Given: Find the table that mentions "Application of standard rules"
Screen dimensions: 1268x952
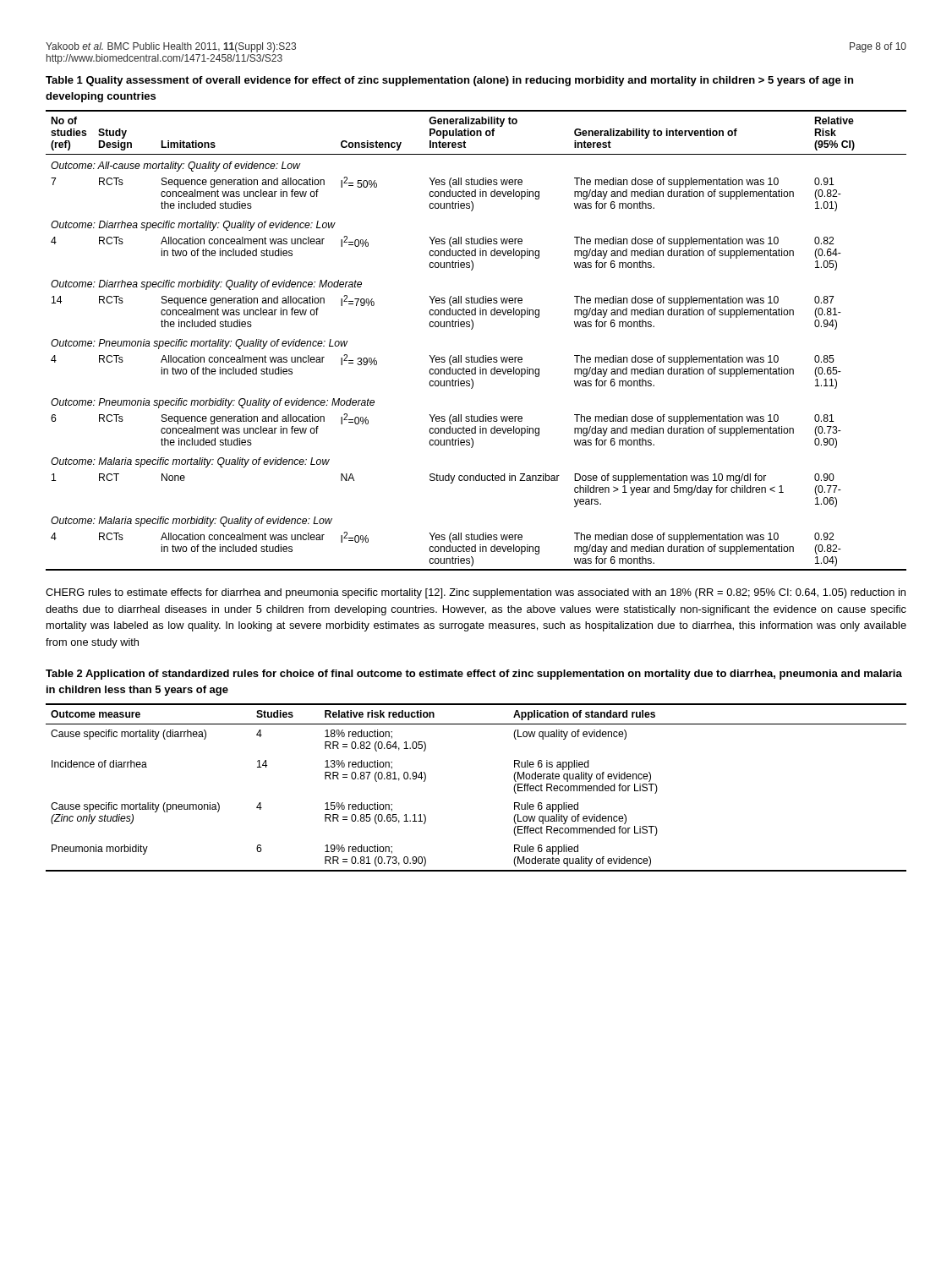Looking at the screenshot, I should click(476, 787).
